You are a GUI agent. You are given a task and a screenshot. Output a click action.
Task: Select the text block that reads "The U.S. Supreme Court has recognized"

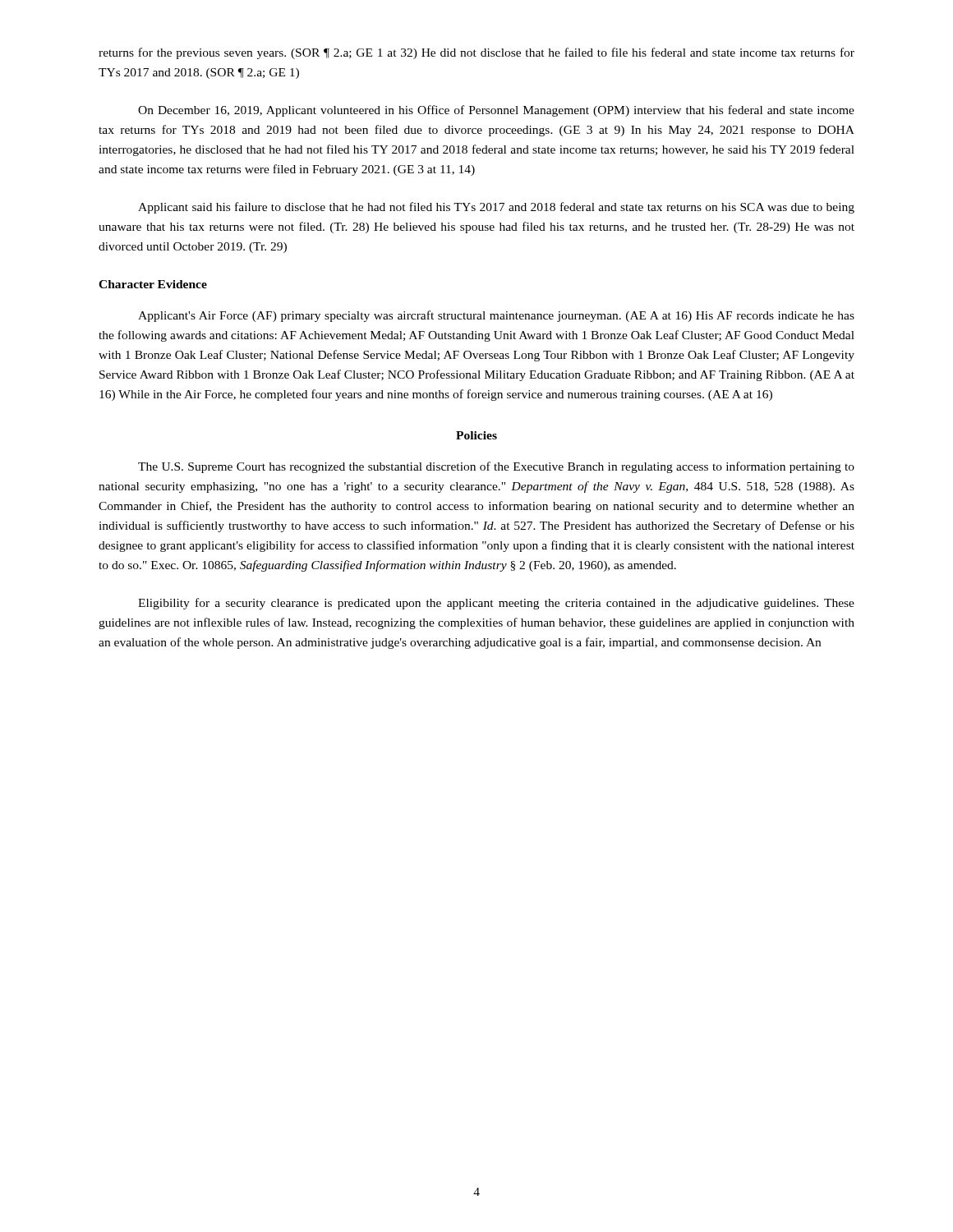(476, 516)
